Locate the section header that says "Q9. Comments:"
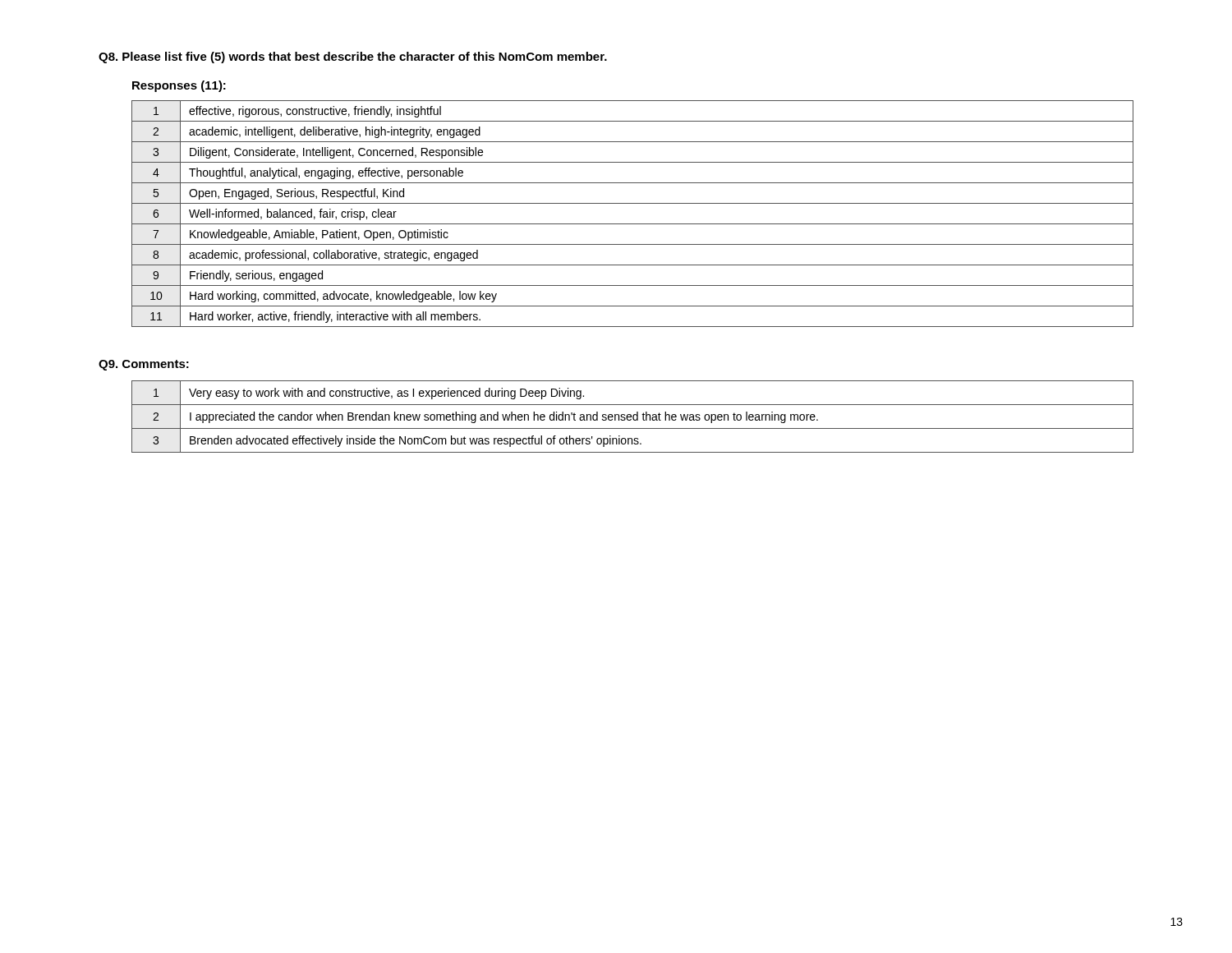Viewport: 1232px width, 953px height. (x=144, y=364)
